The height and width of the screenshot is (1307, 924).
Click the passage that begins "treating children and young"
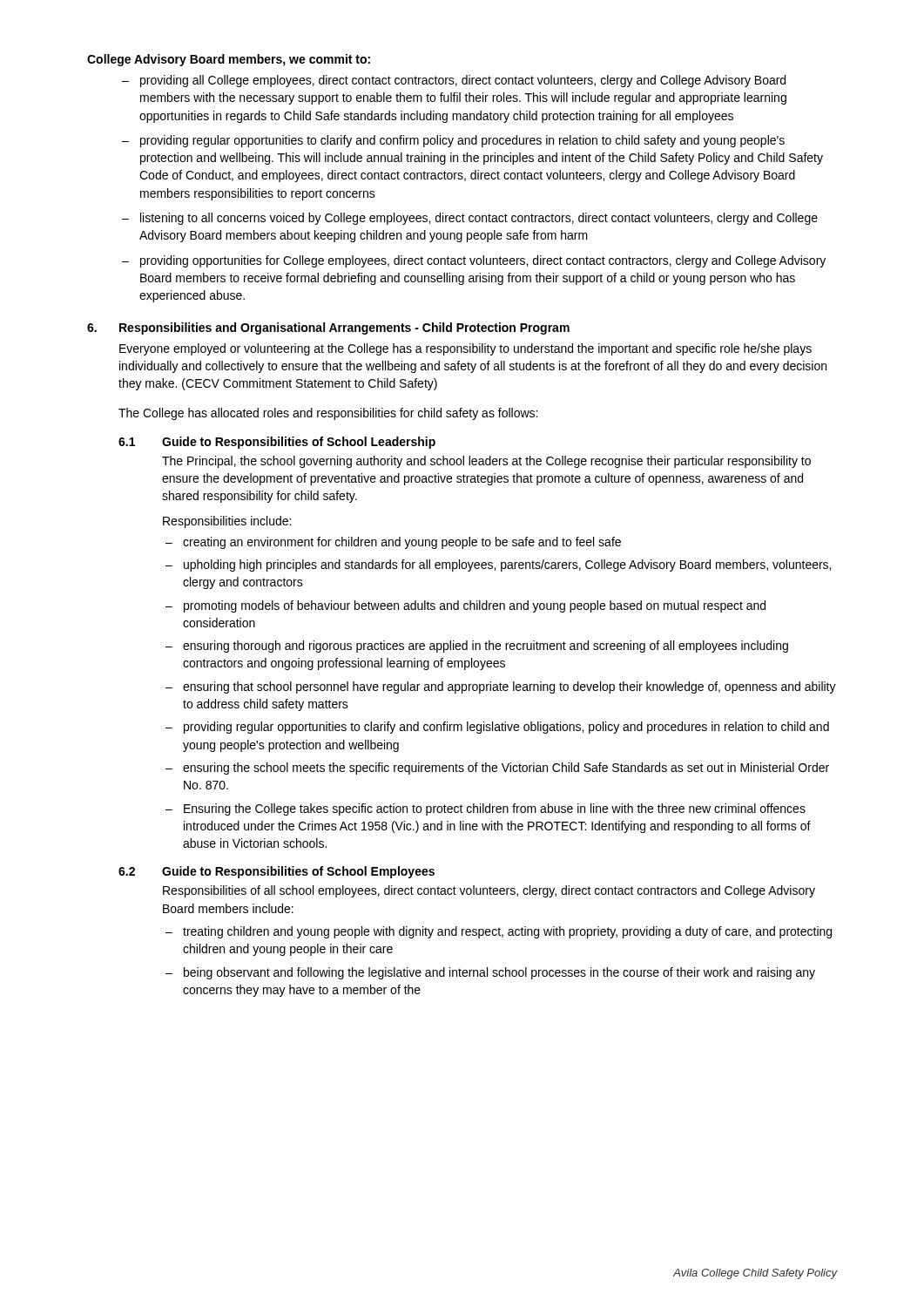click(x=508, y=940)
